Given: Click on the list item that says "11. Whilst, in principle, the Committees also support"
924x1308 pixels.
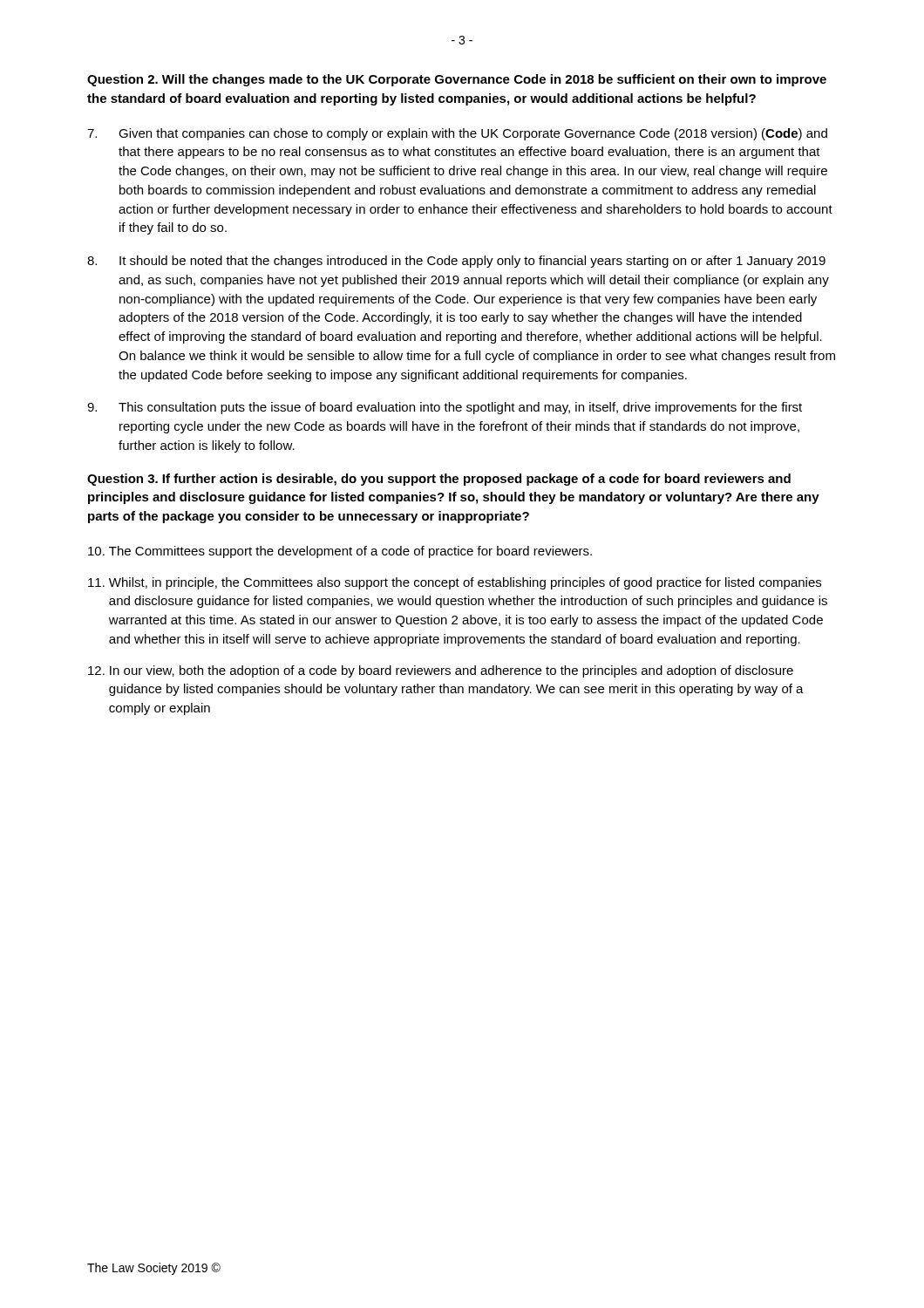Looking at the screenshot, I should click(462, 610).
